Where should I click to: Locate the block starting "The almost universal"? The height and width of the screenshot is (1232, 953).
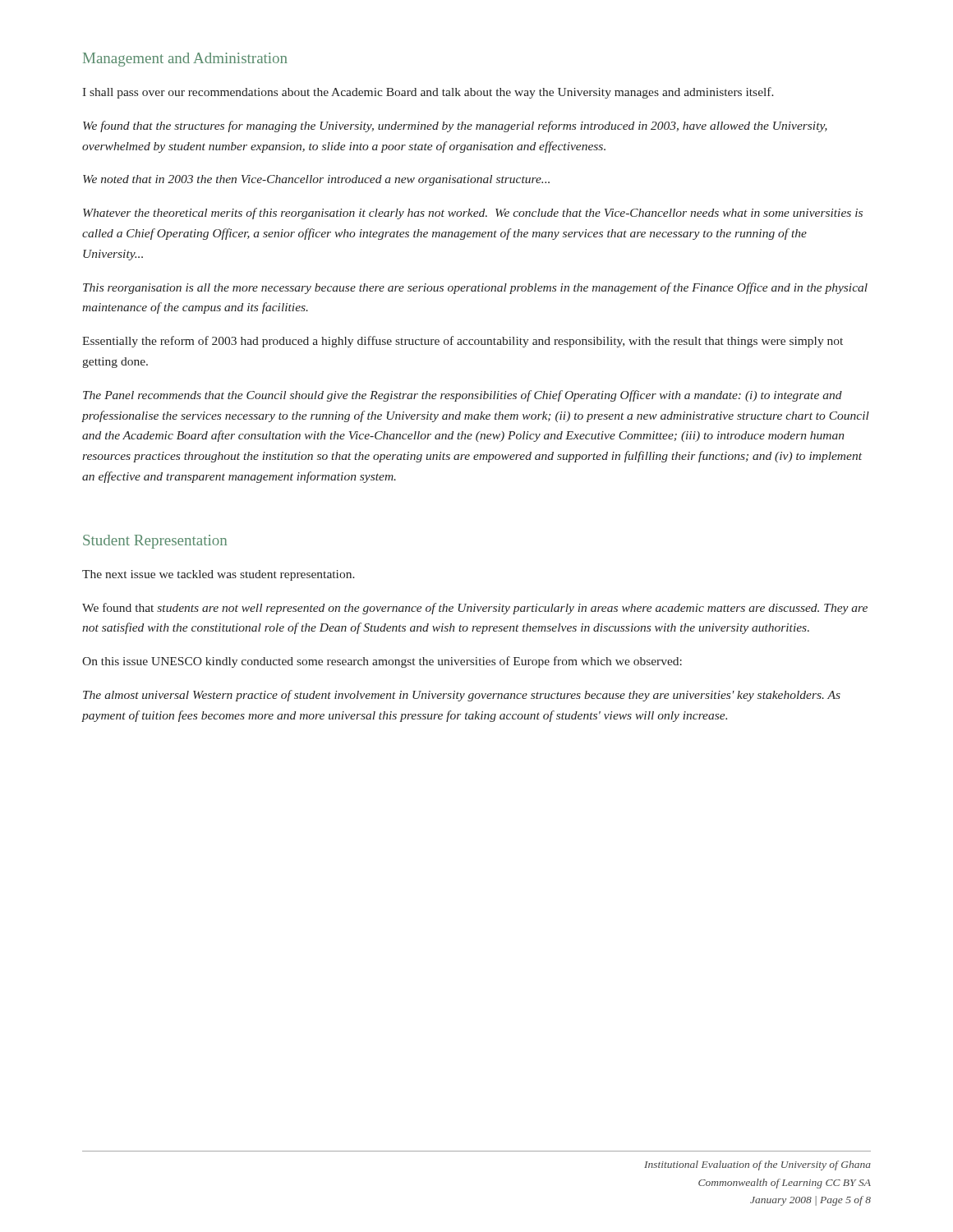pos(461,705)
